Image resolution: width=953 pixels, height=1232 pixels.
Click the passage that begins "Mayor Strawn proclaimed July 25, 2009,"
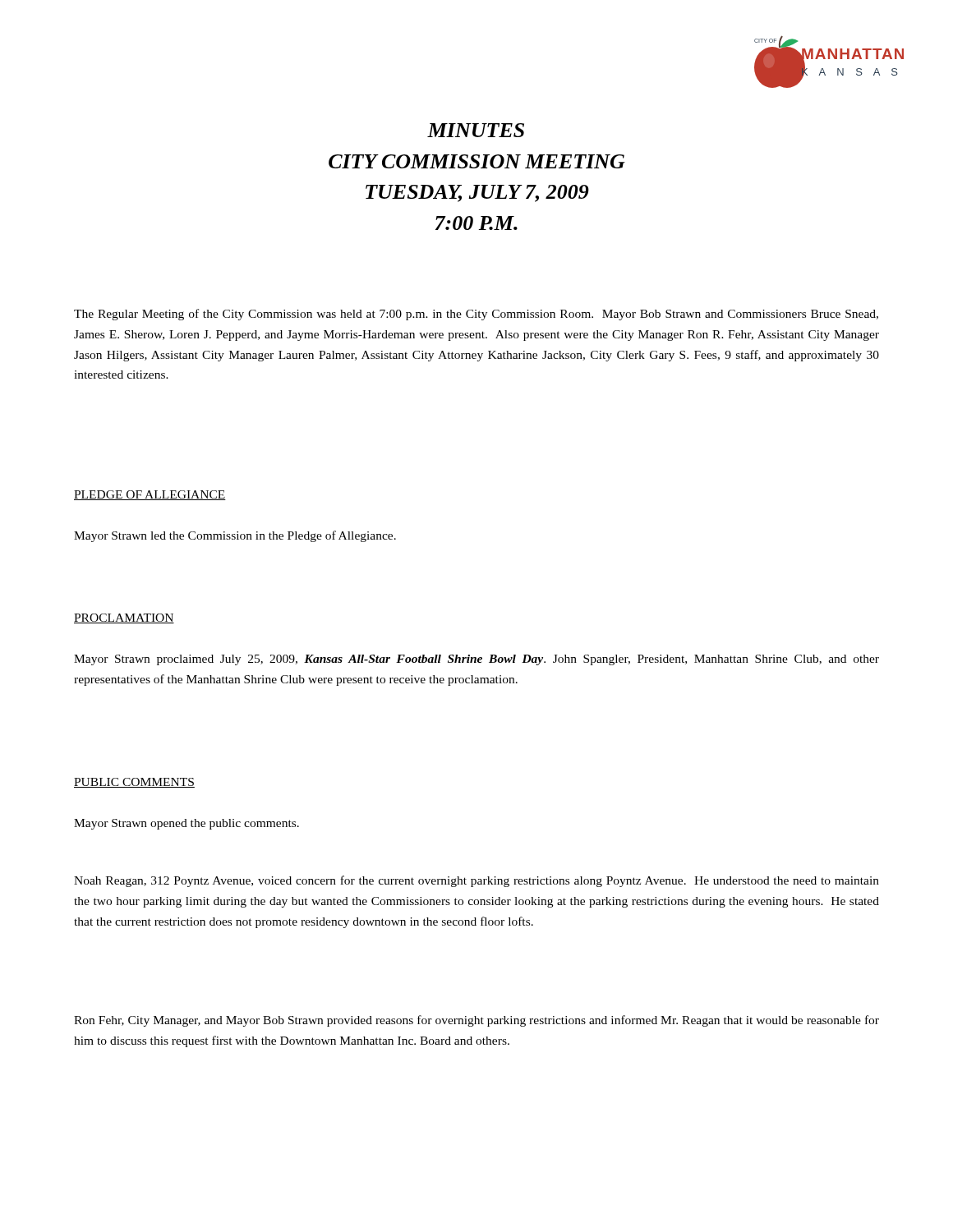(x=476, y=669)
